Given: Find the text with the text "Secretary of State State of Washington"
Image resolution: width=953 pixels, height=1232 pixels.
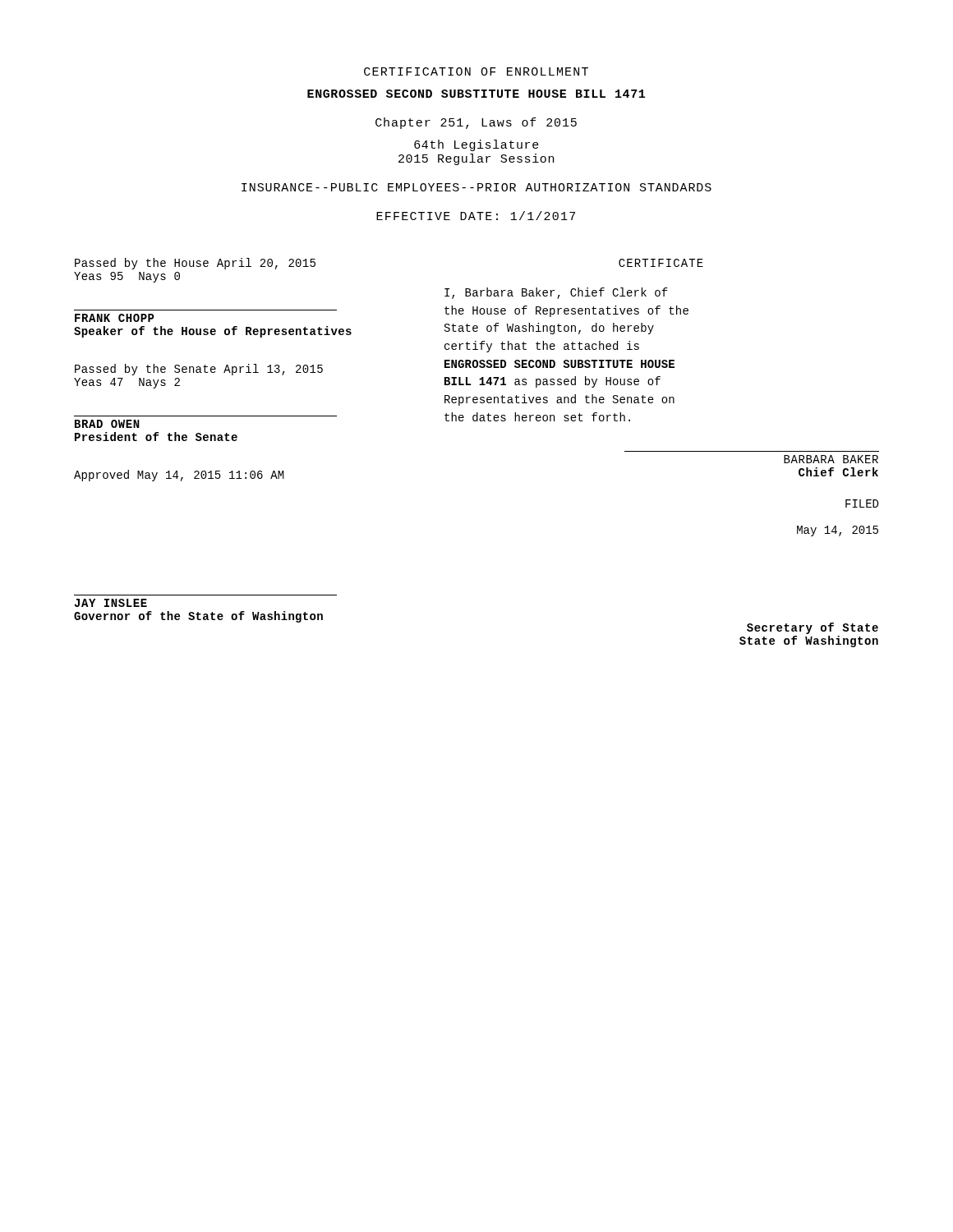Looking at the screenshot, I should (x=809, y=634).
